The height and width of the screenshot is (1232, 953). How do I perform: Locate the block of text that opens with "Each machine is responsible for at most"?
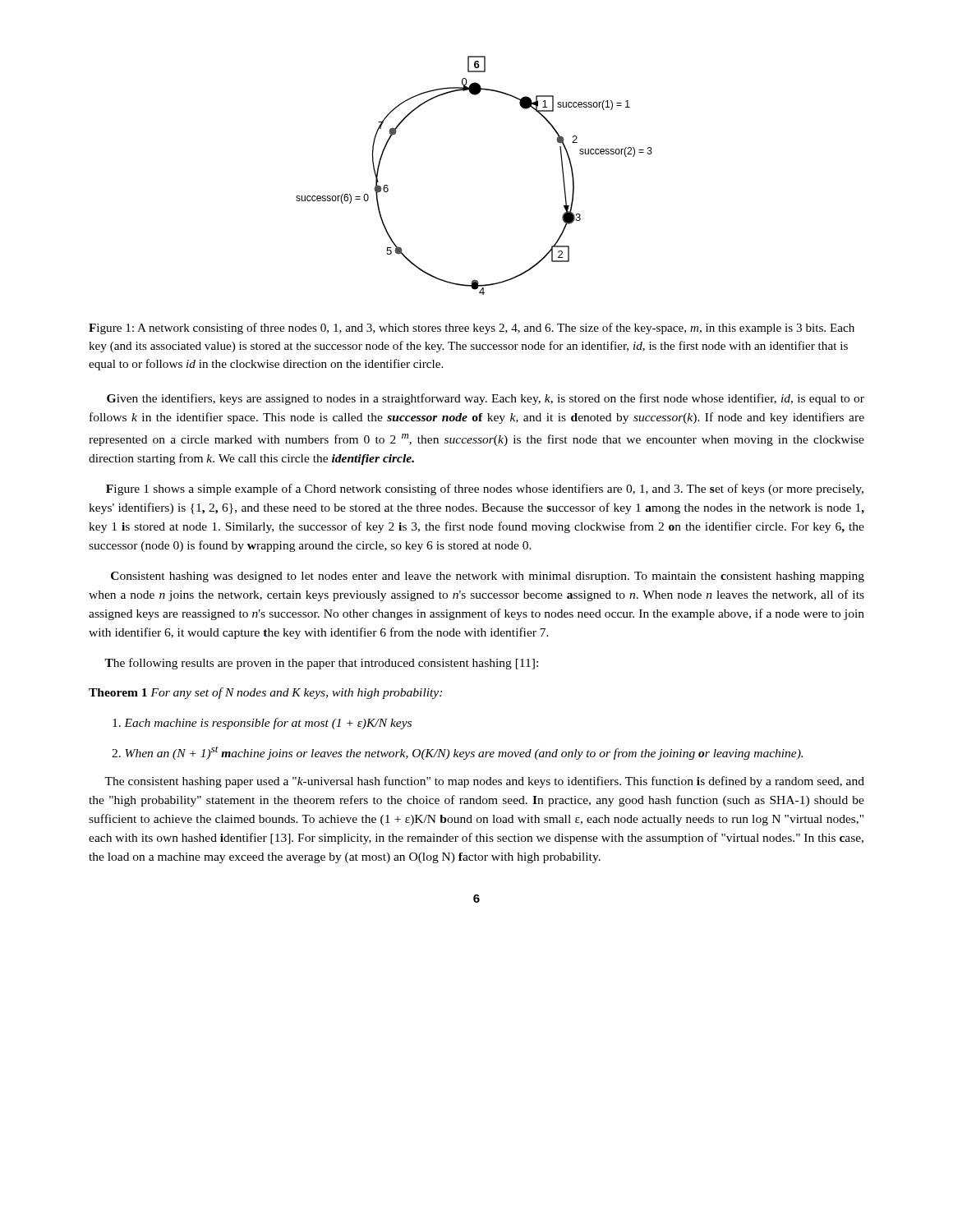point(262,723)
